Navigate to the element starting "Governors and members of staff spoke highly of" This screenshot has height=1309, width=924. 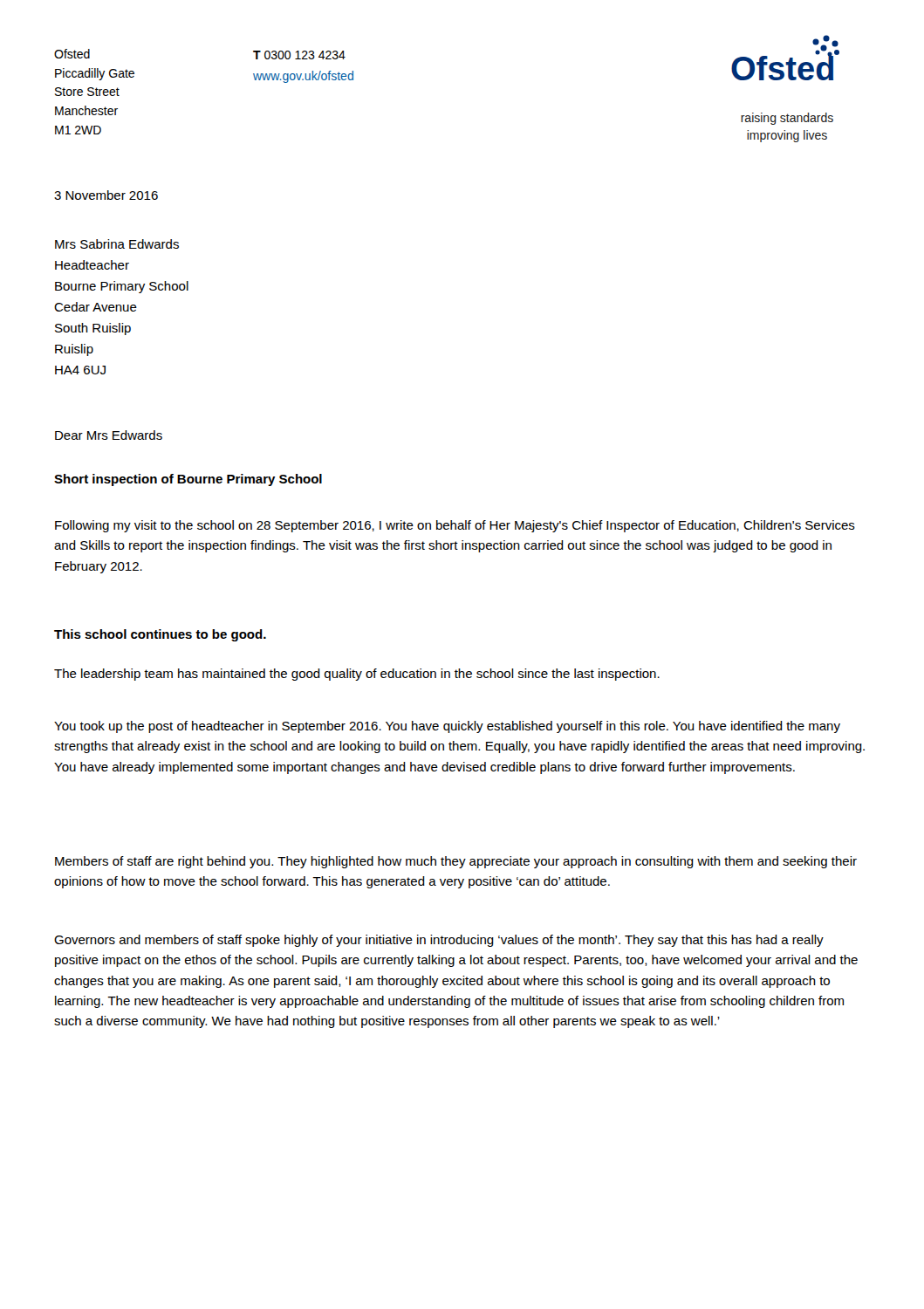[456, 980]
